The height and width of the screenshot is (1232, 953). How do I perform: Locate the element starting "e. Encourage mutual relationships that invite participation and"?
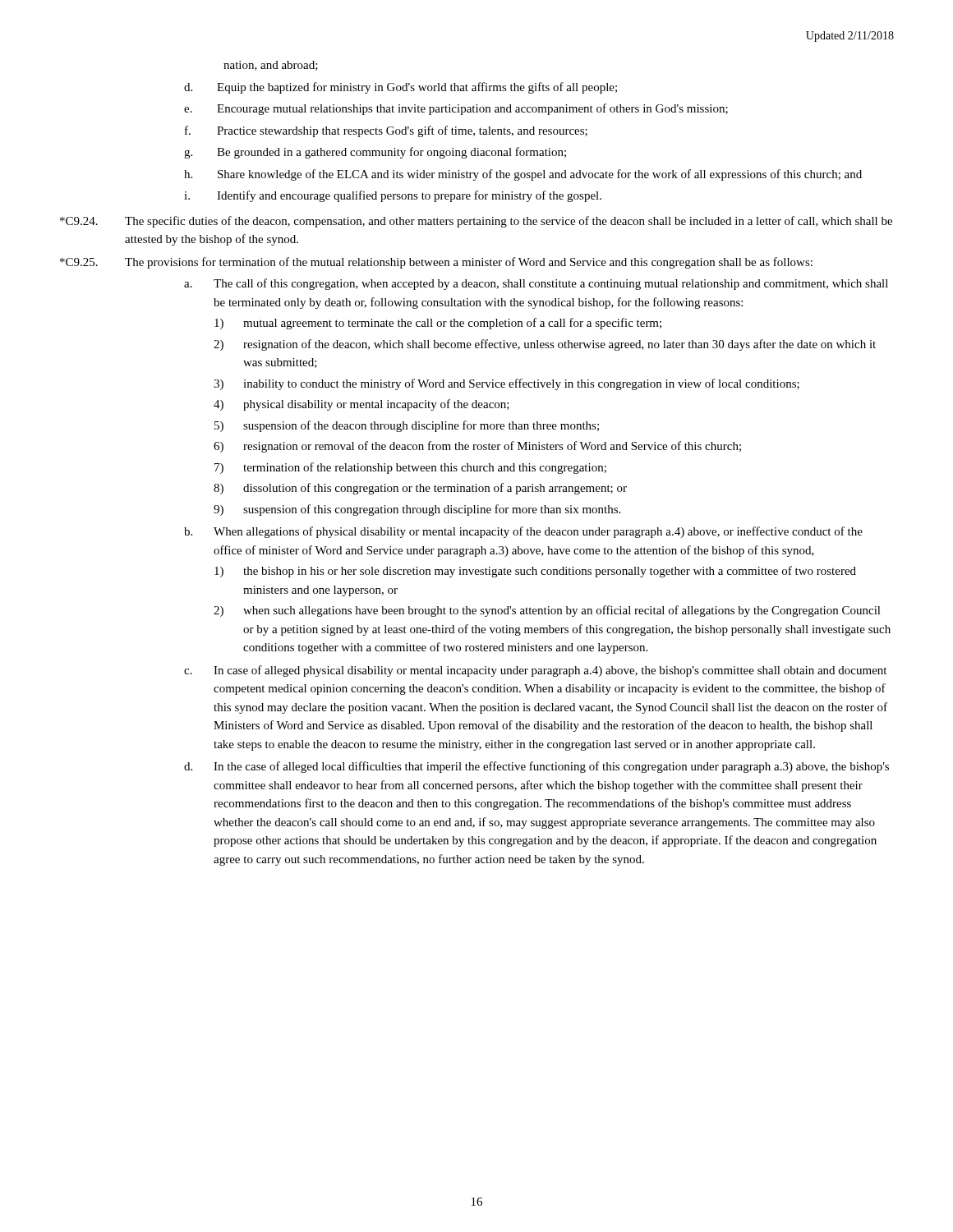(x=539, y=109)
